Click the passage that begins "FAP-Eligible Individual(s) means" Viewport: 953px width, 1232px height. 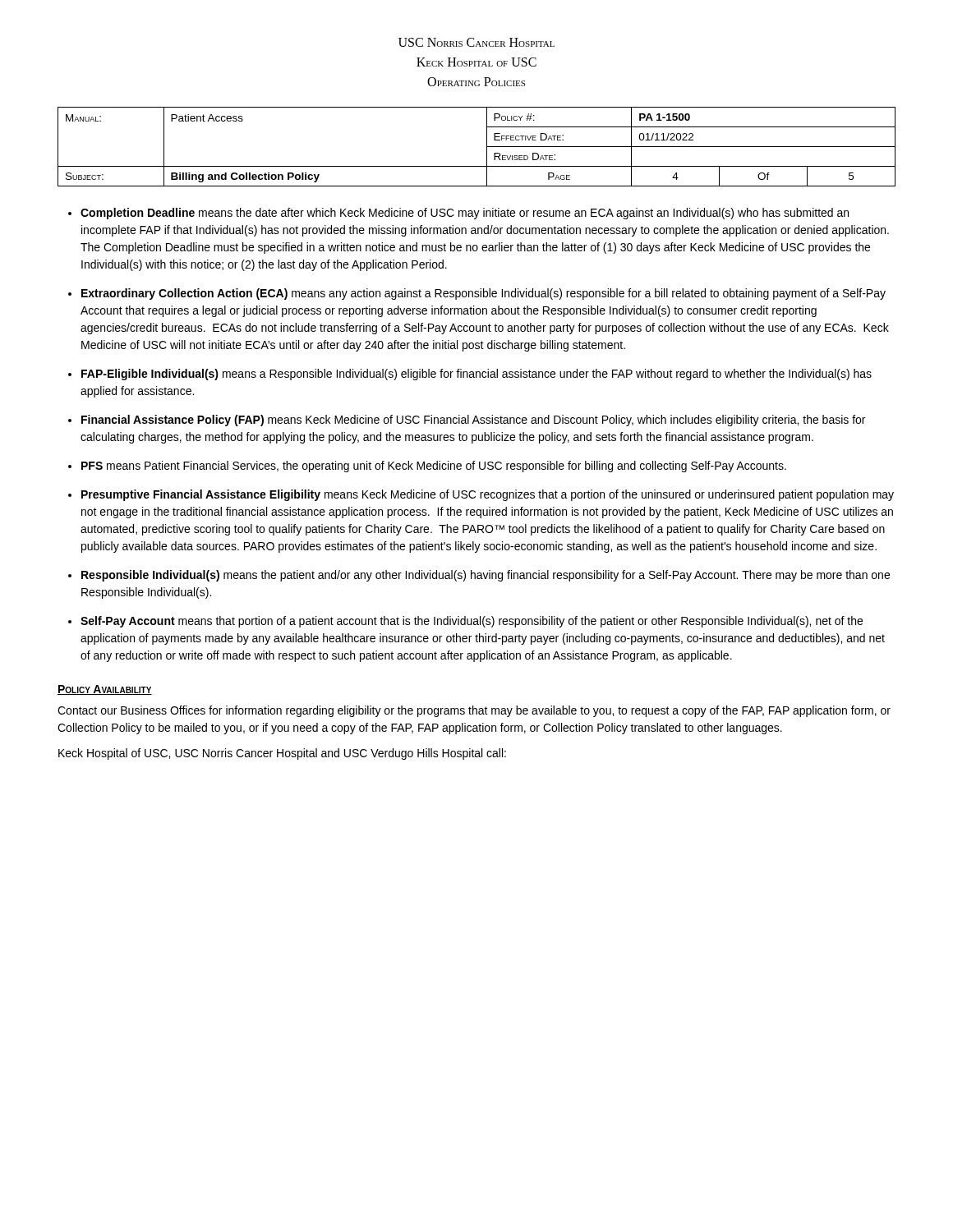coord(476,382)
